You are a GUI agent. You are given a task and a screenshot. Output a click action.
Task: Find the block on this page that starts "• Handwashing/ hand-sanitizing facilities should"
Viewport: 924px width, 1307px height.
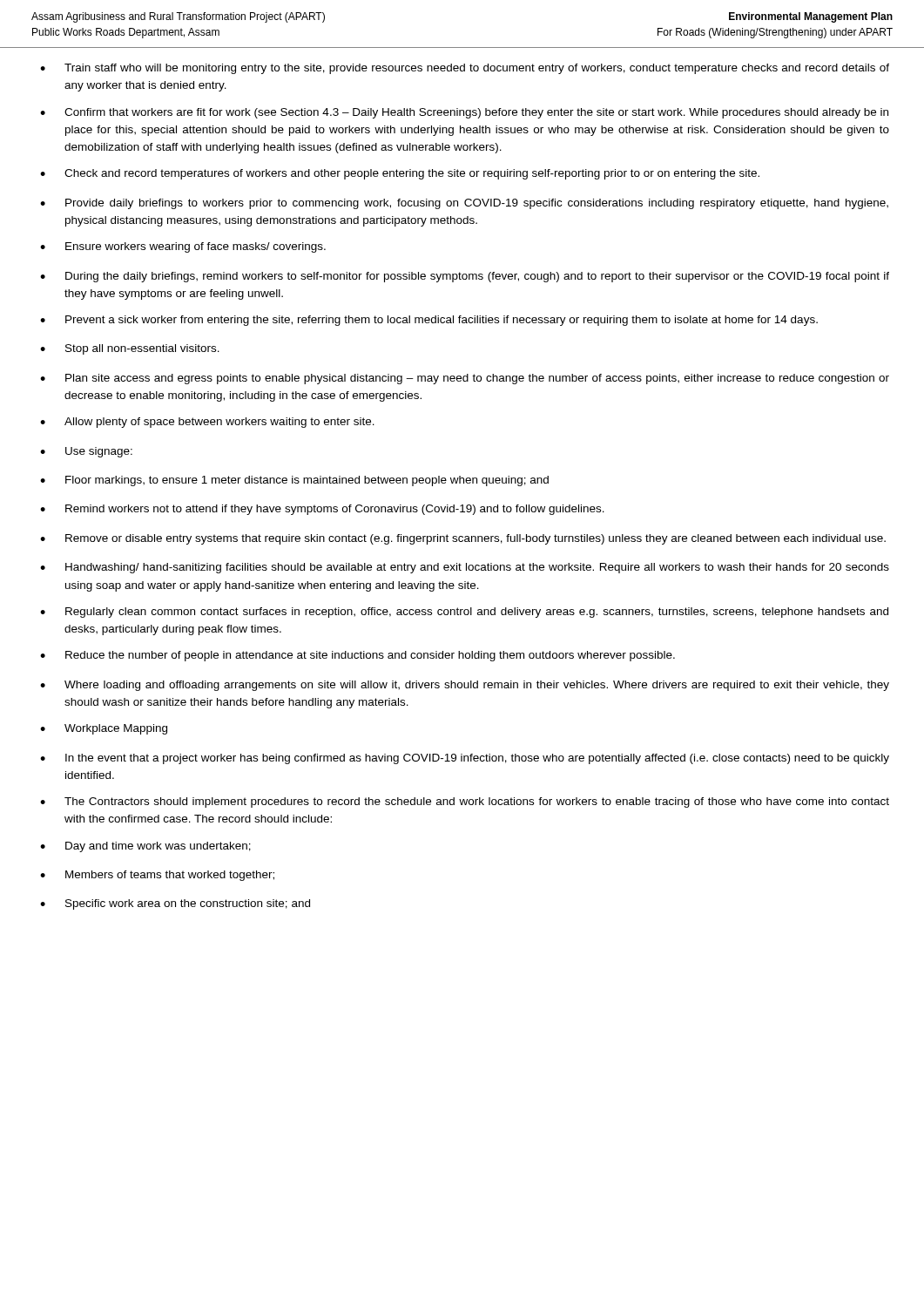[462, 576]
